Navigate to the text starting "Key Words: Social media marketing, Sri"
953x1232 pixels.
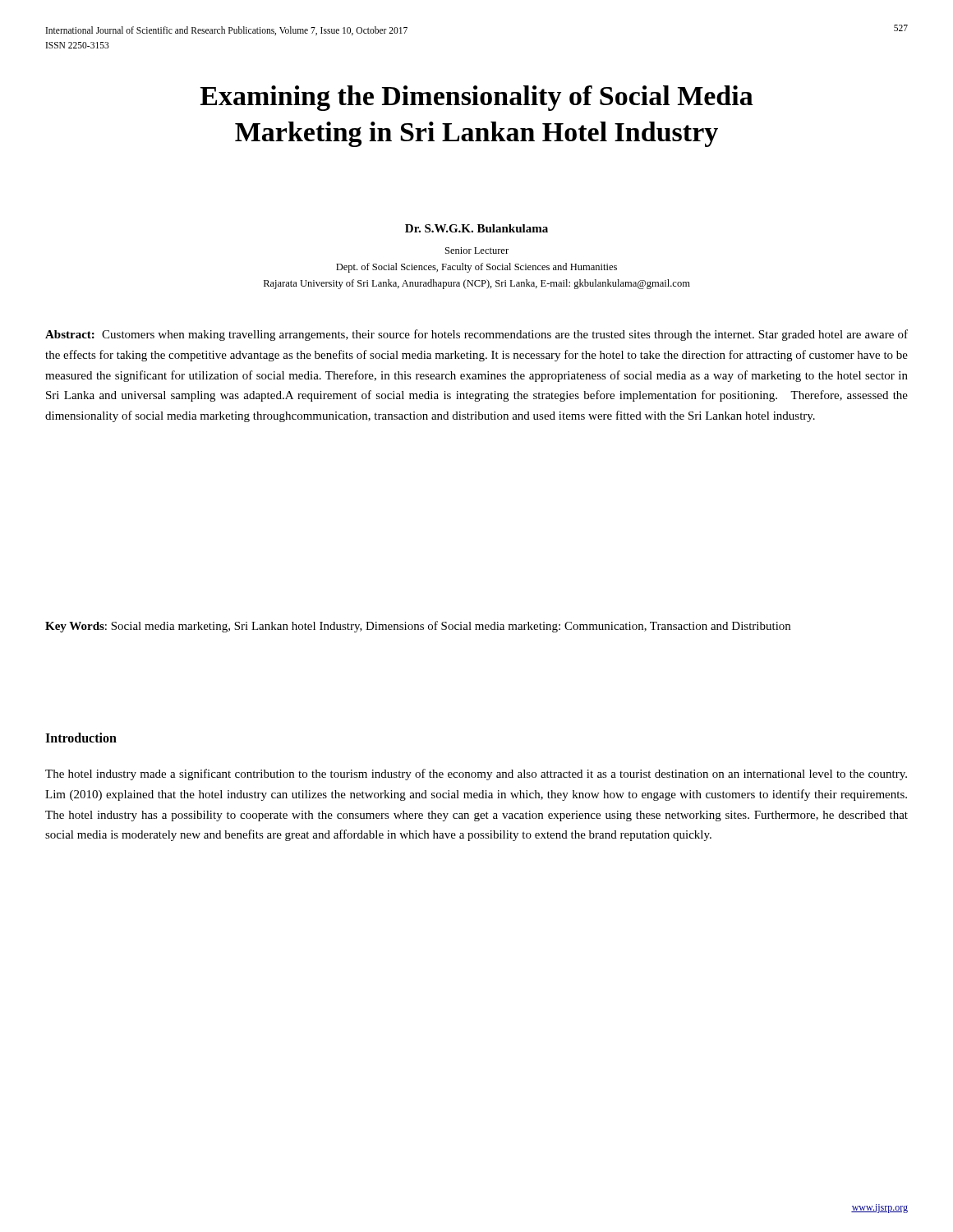(x=476, y=626)
